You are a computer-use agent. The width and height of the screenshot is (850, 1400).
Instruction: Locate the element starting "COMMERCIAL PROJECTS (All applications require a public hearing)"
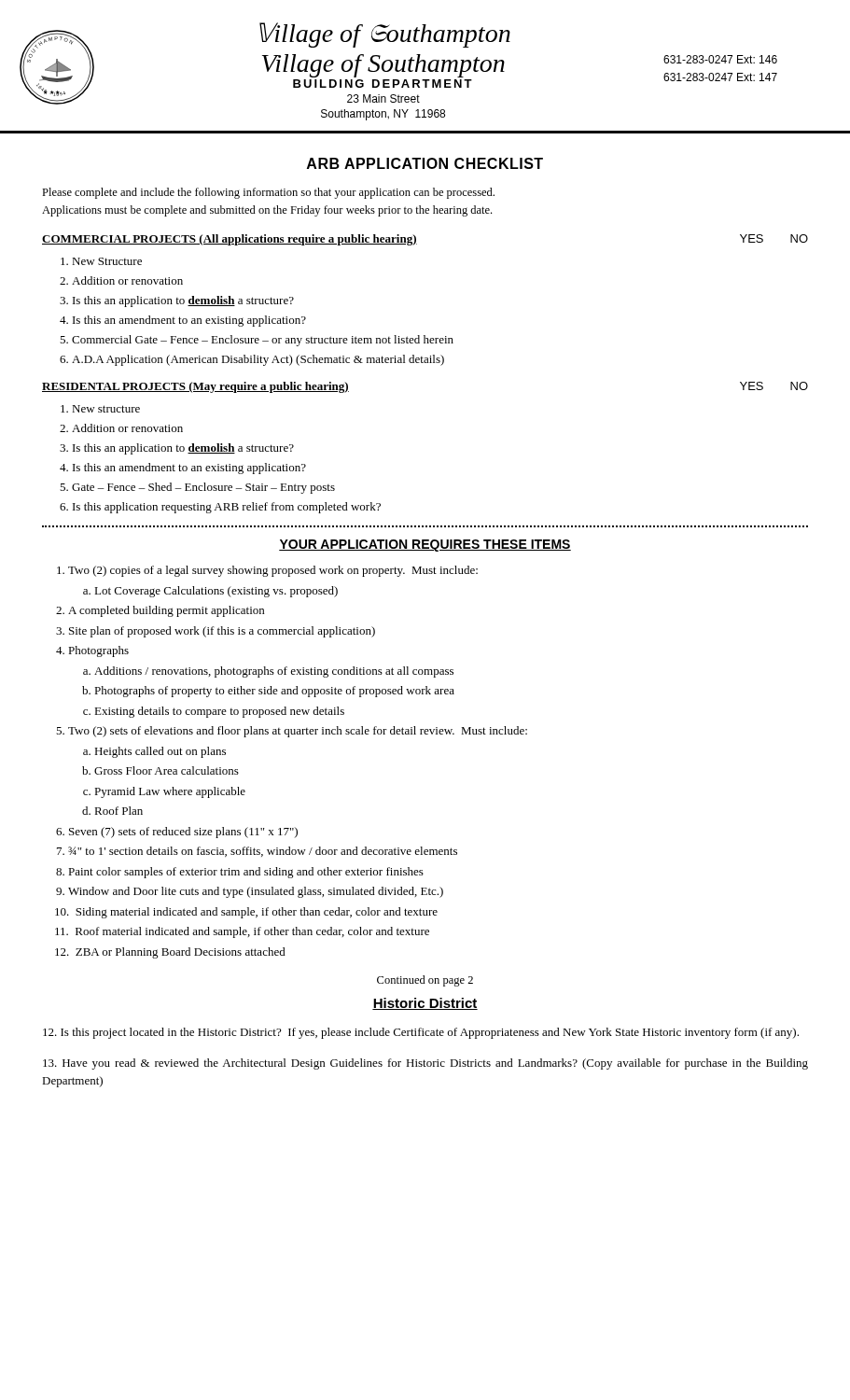pos(425,239)
